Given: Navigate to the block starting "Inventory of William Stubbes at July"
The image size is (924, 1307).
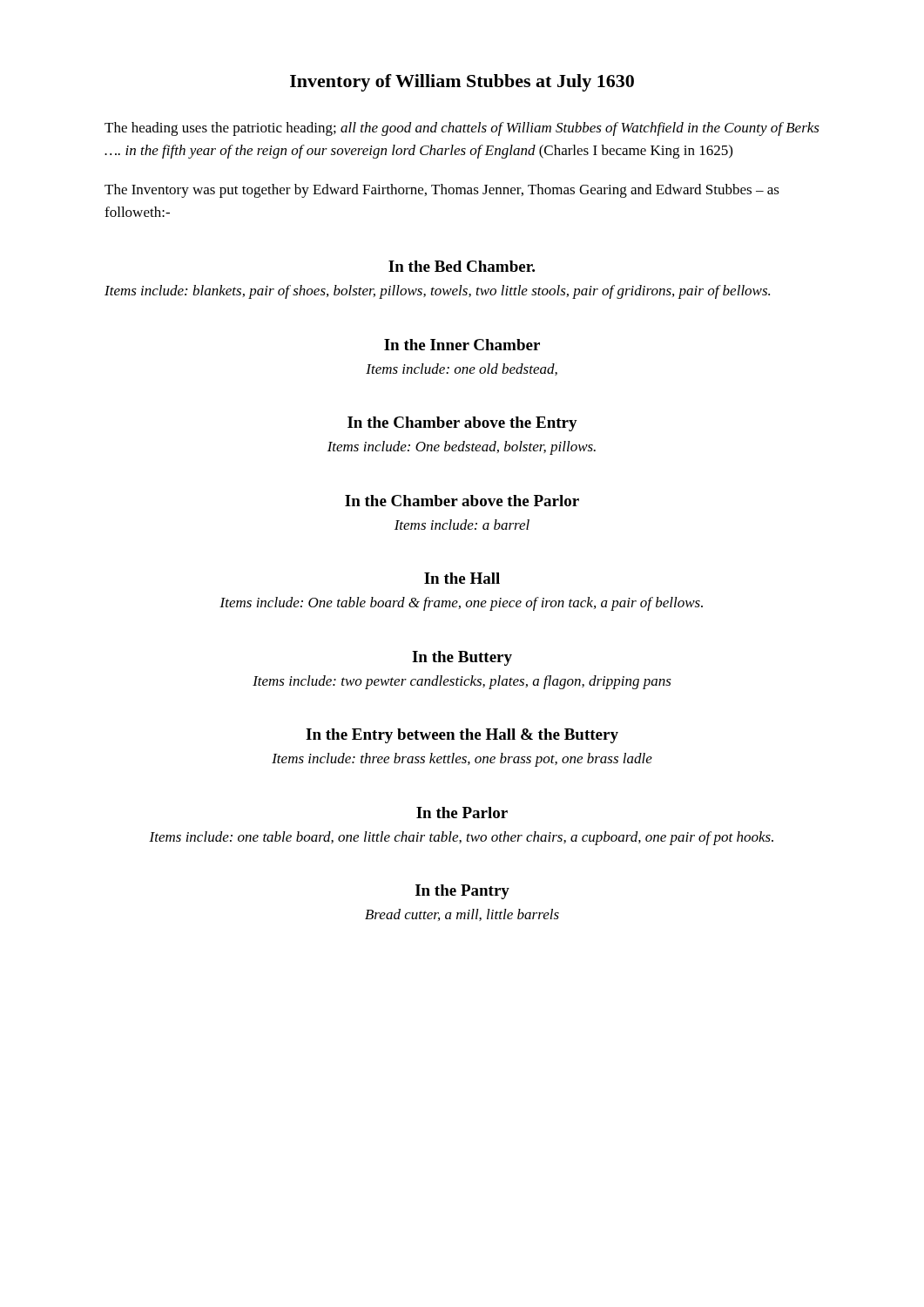Looking at the screenshot, I should coord(462,81).
